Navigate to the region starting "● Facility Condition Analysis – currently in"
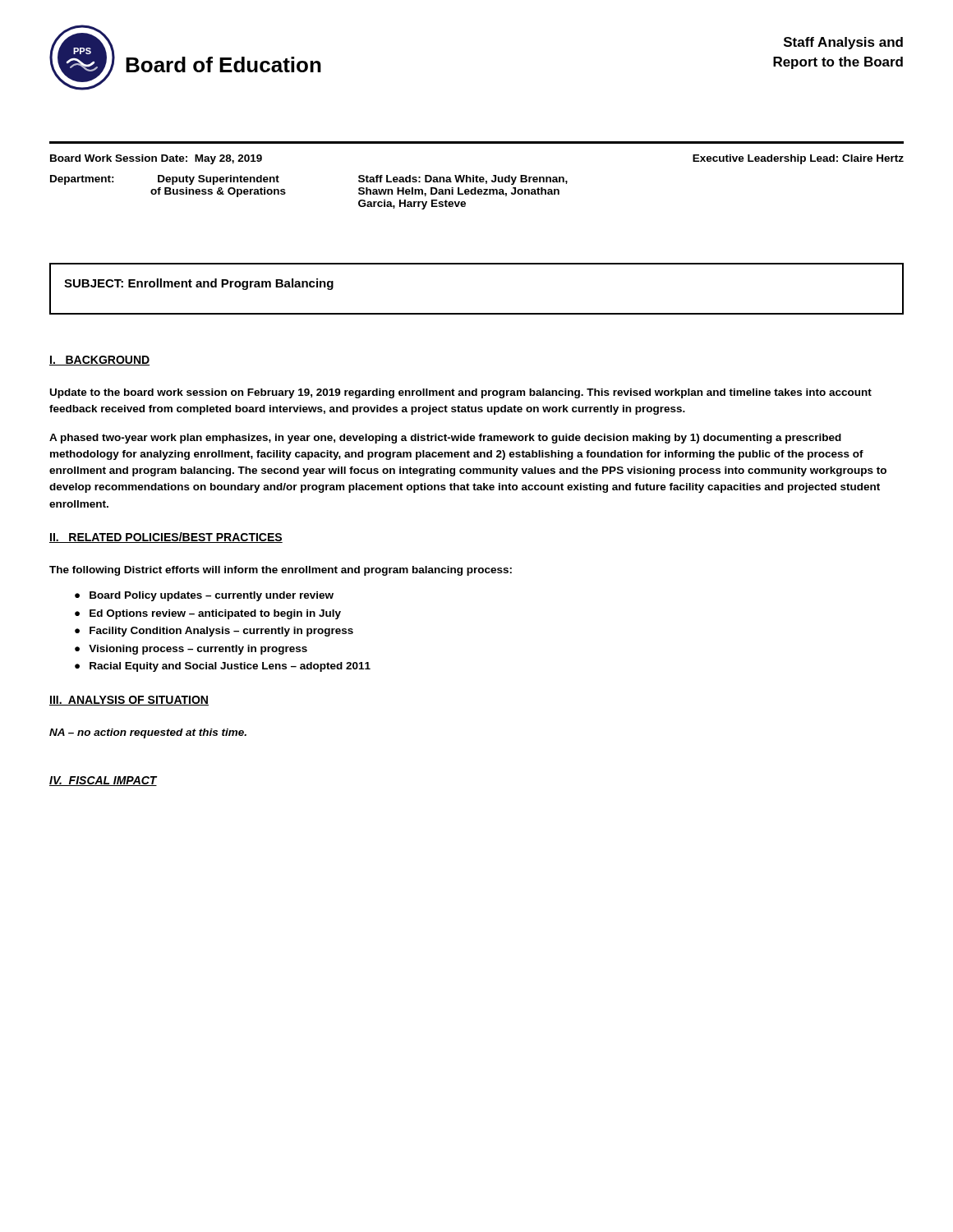The image size is (953, 1232). 214,631
